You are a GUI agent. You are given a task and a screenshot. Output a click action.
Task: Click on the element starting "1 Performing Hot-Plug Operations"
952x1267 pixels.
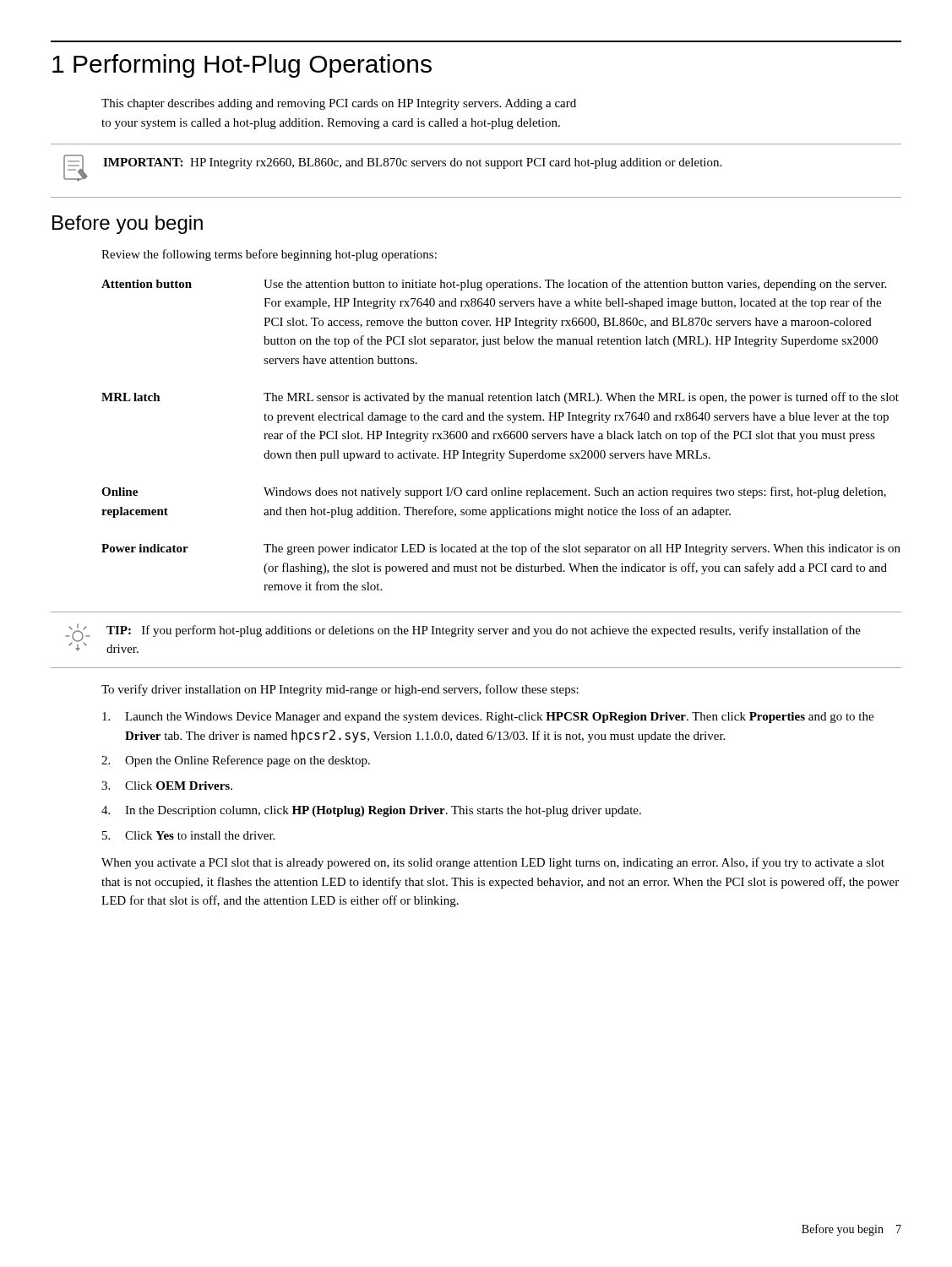tap(242, 66)
